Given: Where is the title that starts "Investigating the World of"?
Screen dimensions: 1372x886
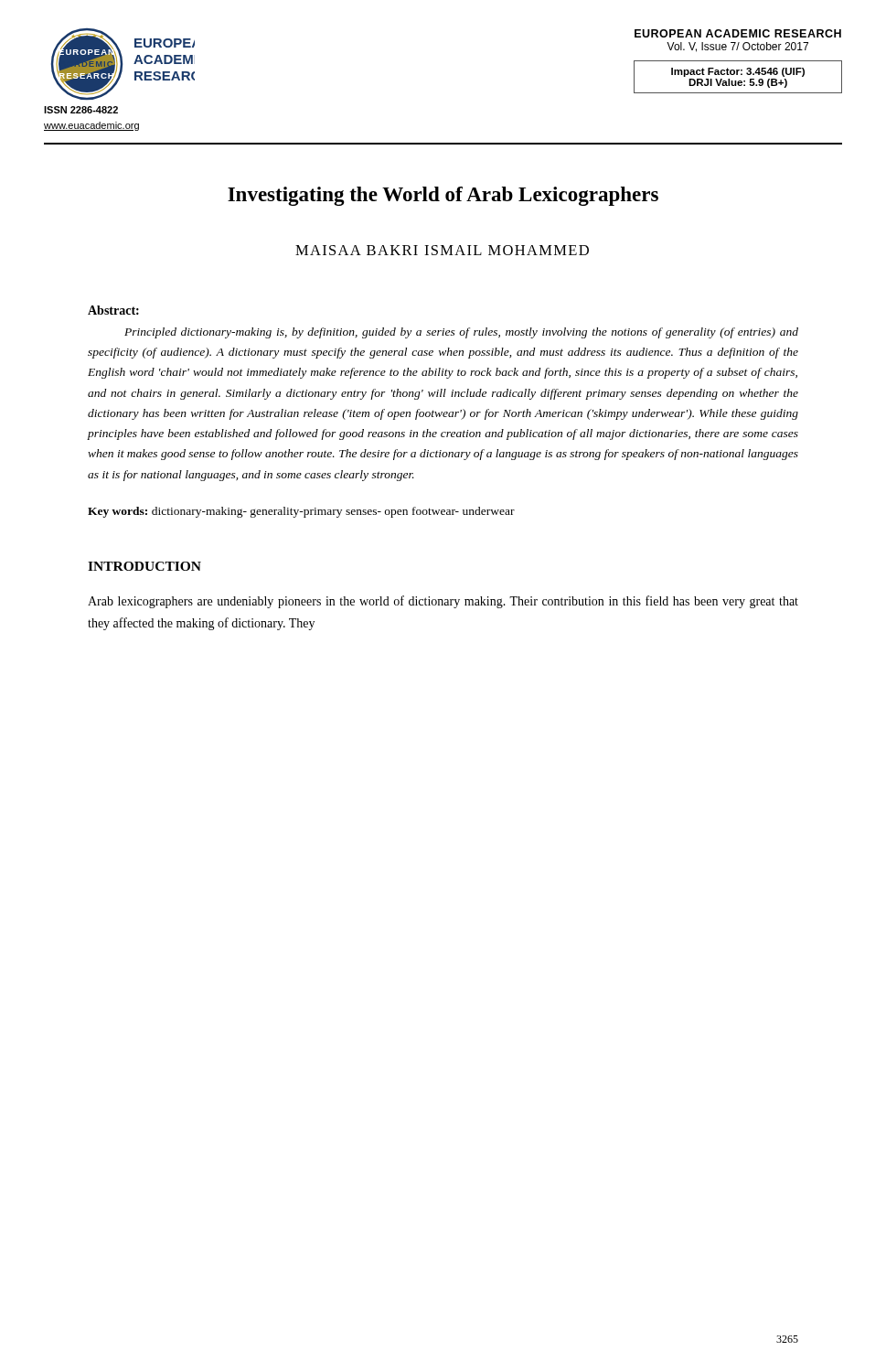Looking at the screenshot, I should pyautogui.click(x=443, y=194).
